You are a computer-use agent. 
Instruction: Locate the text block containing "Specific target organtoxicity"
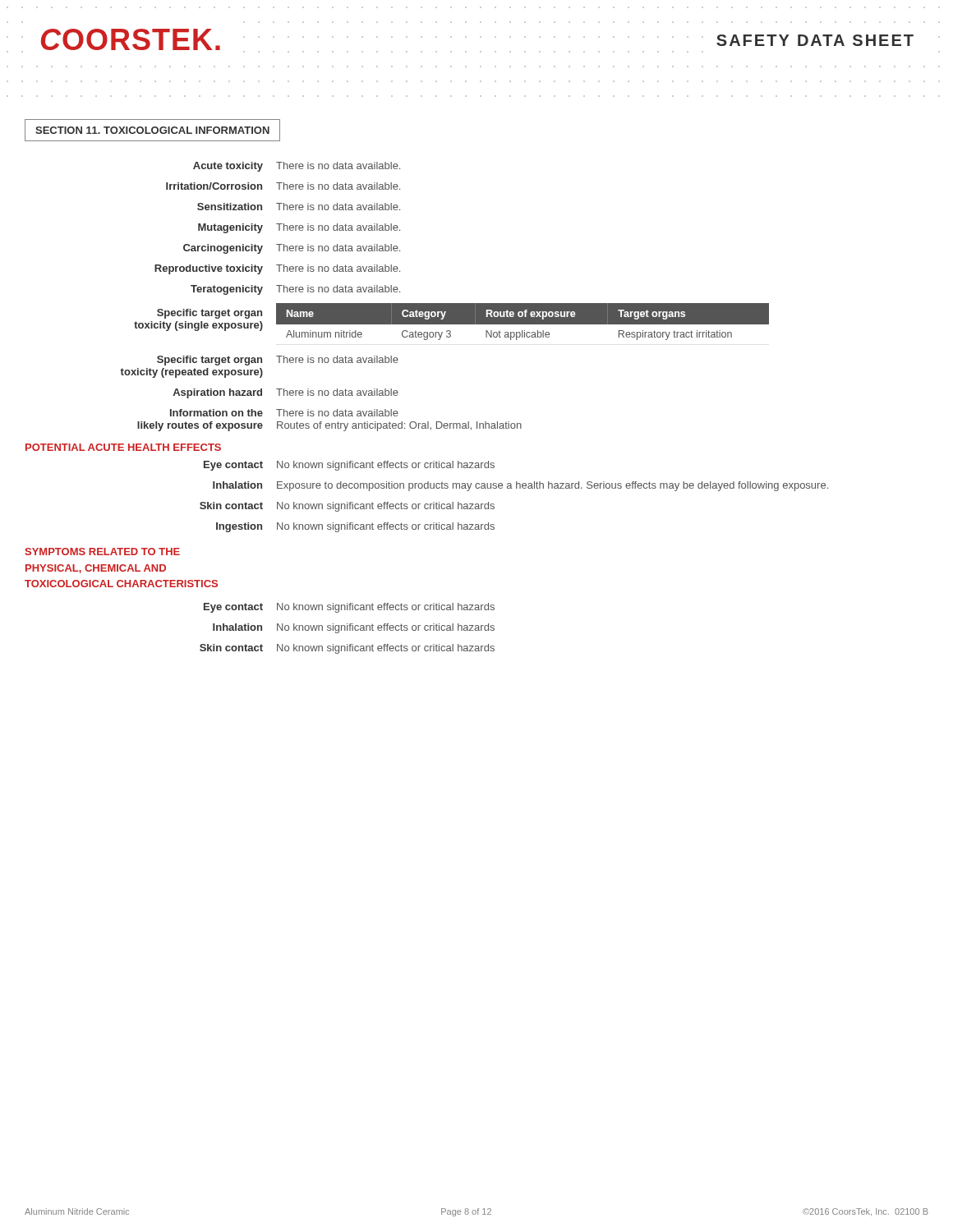click(x=278, y=361)
